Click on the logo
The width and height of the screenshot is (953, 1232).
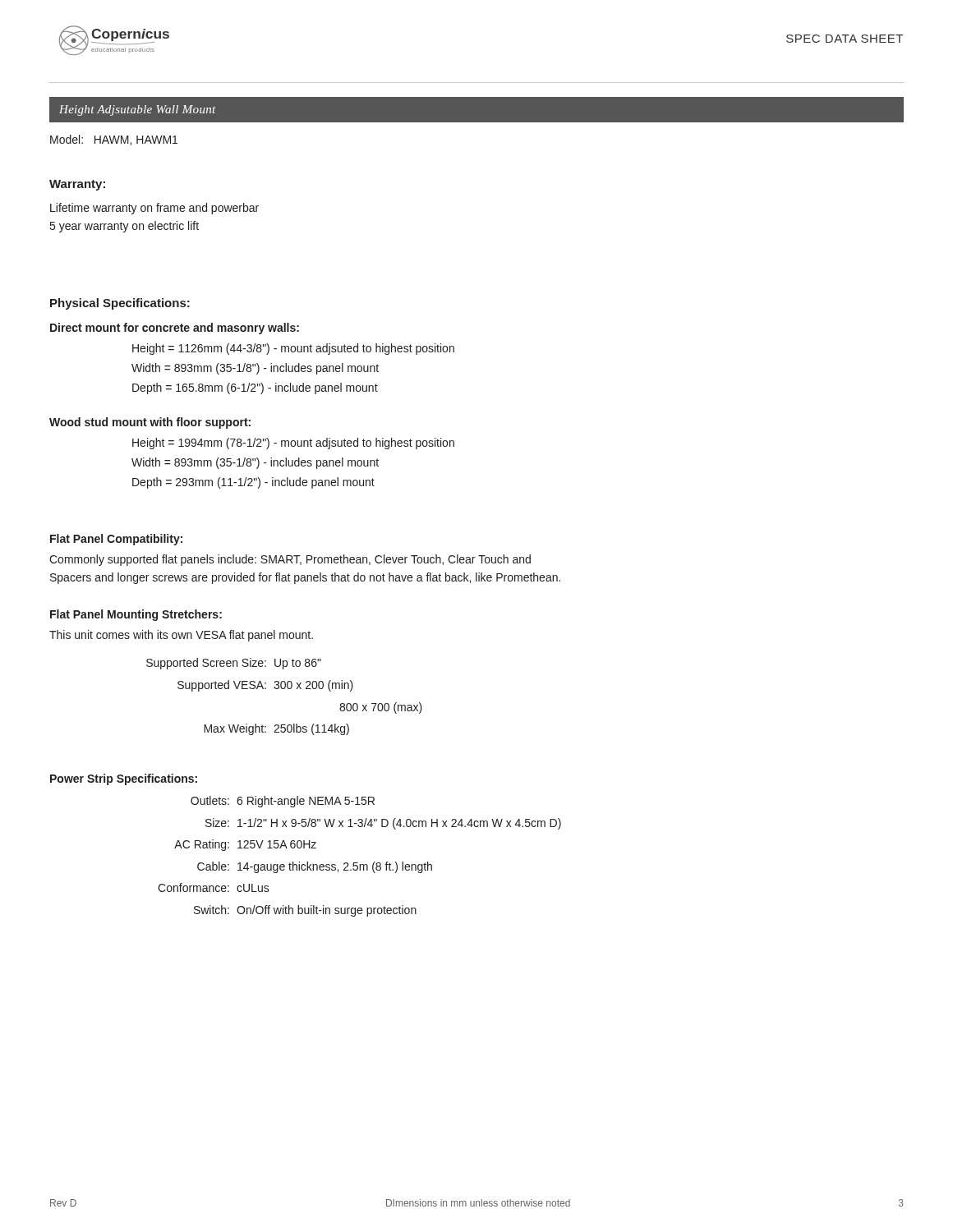[115, 49]
